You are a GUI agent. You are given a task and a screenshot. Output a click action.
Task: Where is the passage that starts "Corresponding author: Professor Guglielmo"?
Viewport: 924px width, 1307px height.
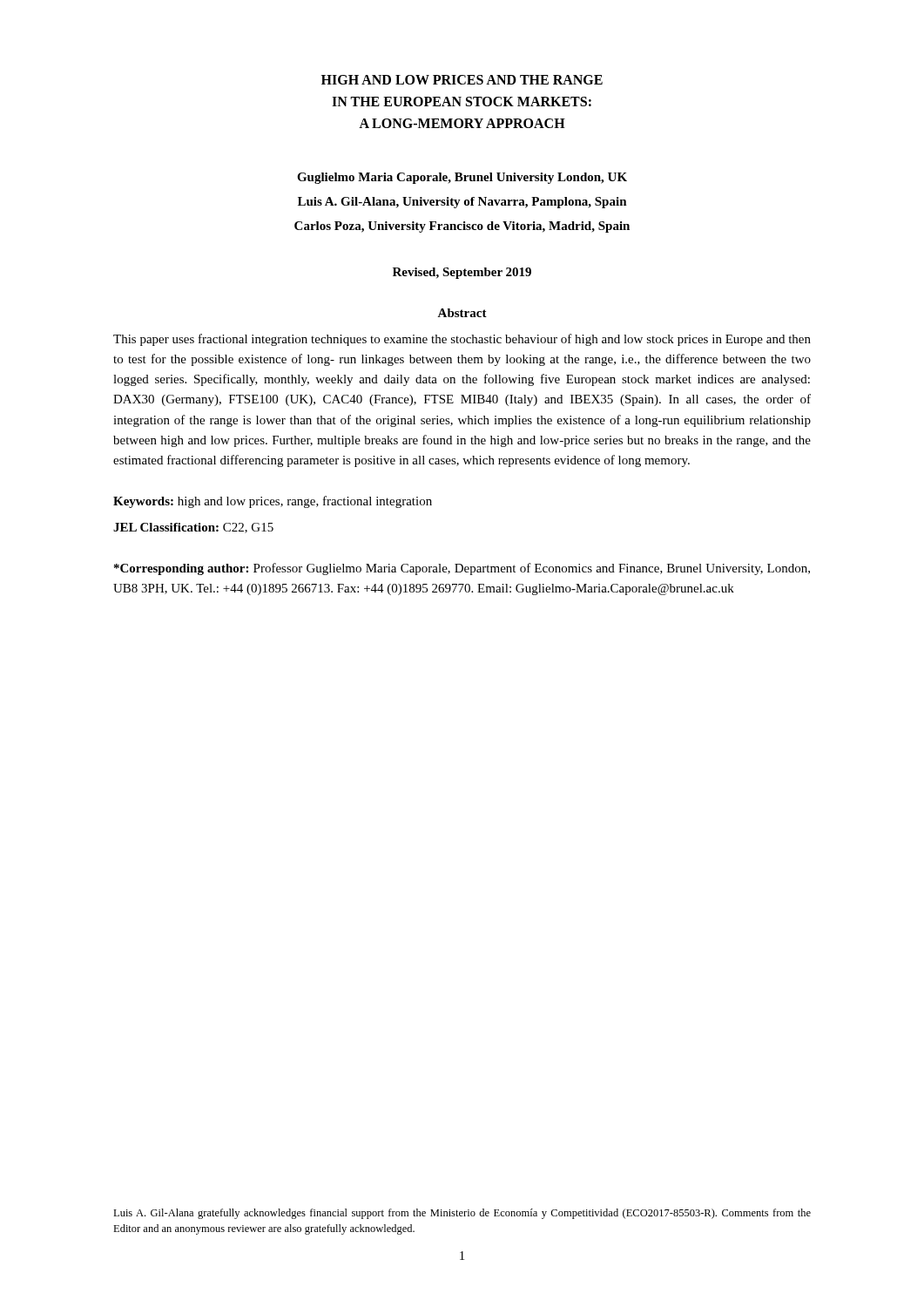tap(462, 578)
